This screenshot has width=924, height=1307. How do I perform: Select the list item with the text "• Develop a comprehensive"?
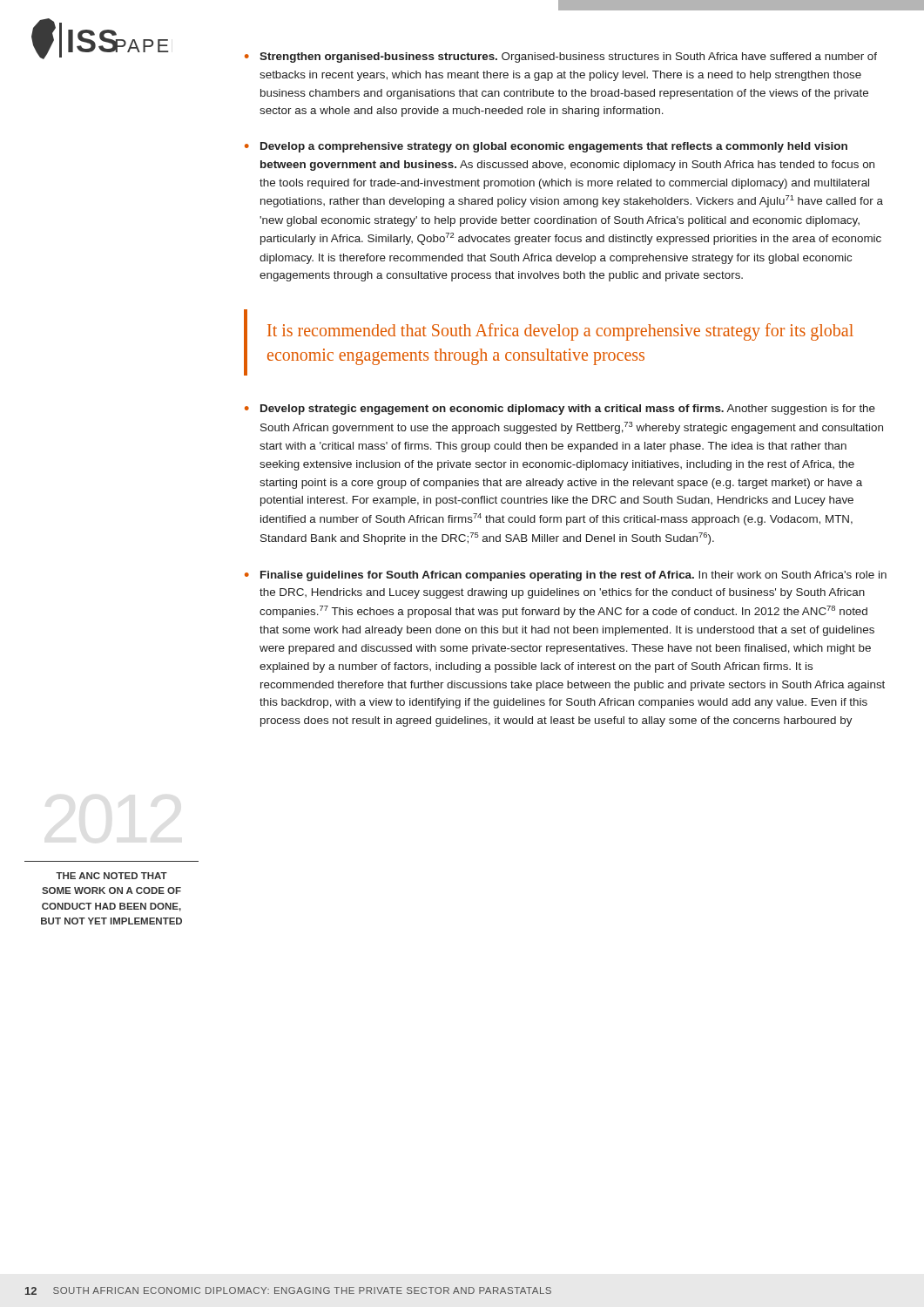tap(566, 211)
